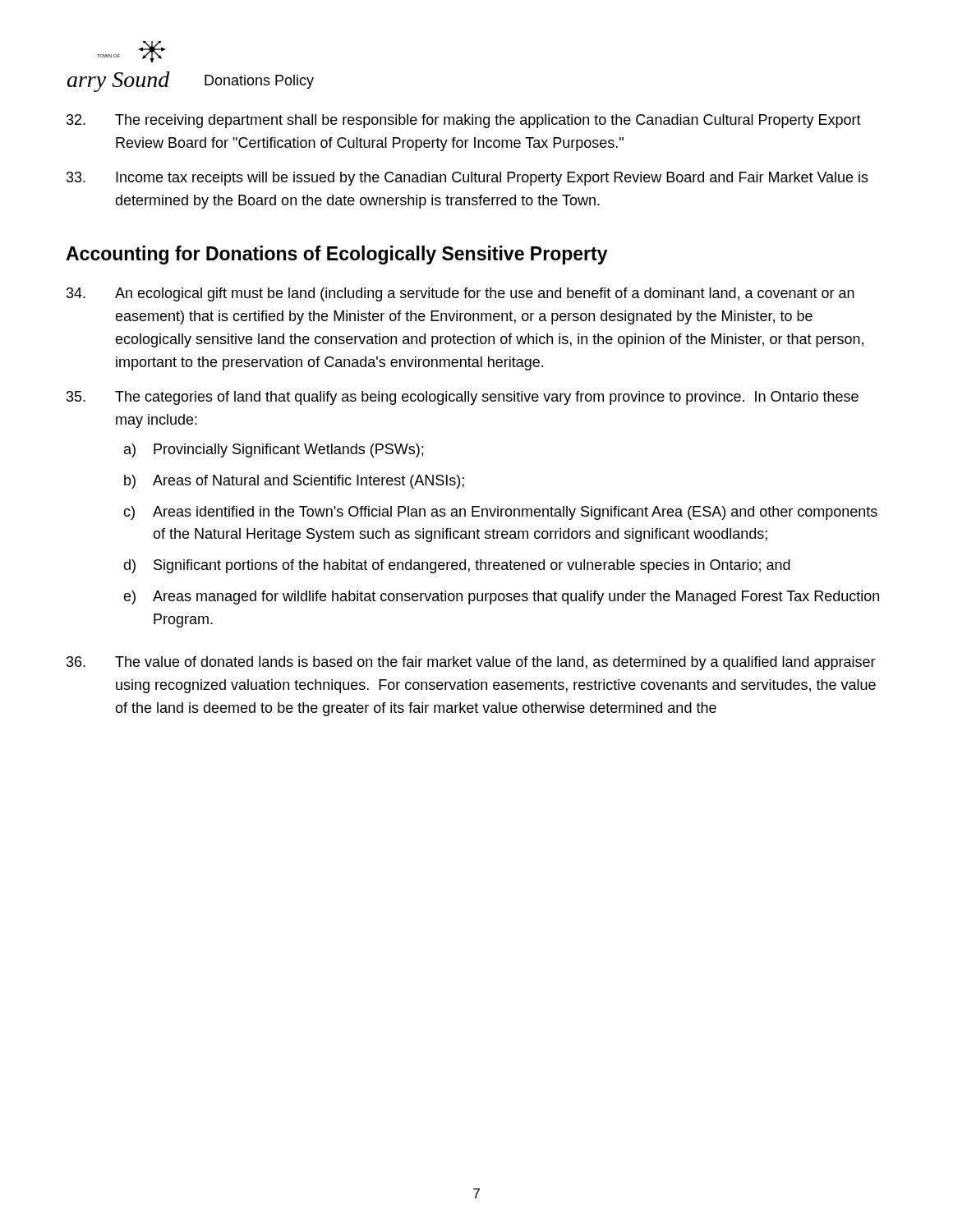
Task: Click a logo
Action: [131, 72]
